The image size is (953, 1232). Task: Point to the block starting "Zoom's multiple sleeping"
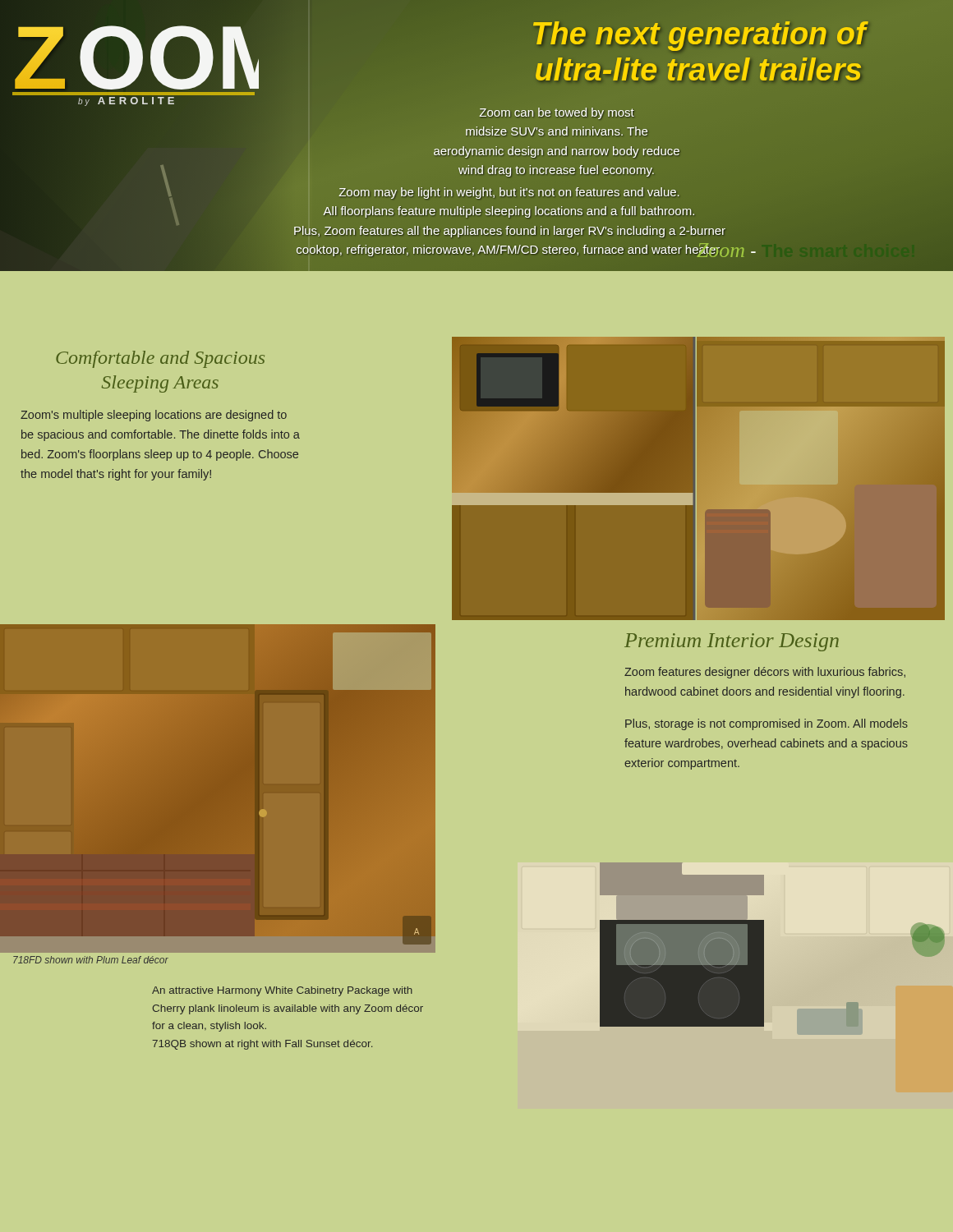160,444
